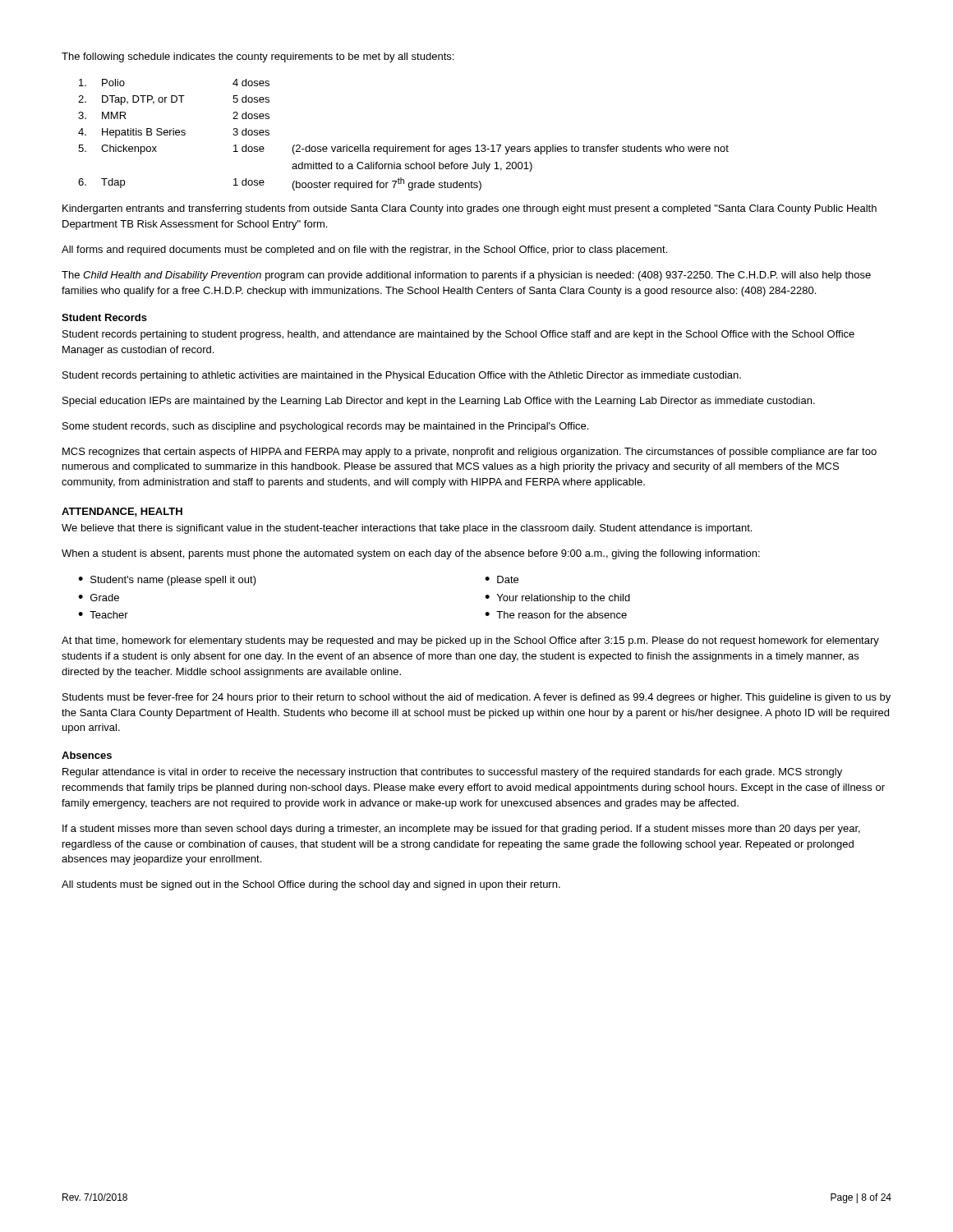The image size is (953, 1232).
Task: Point to "Student Records"
Action: (104, 318)
